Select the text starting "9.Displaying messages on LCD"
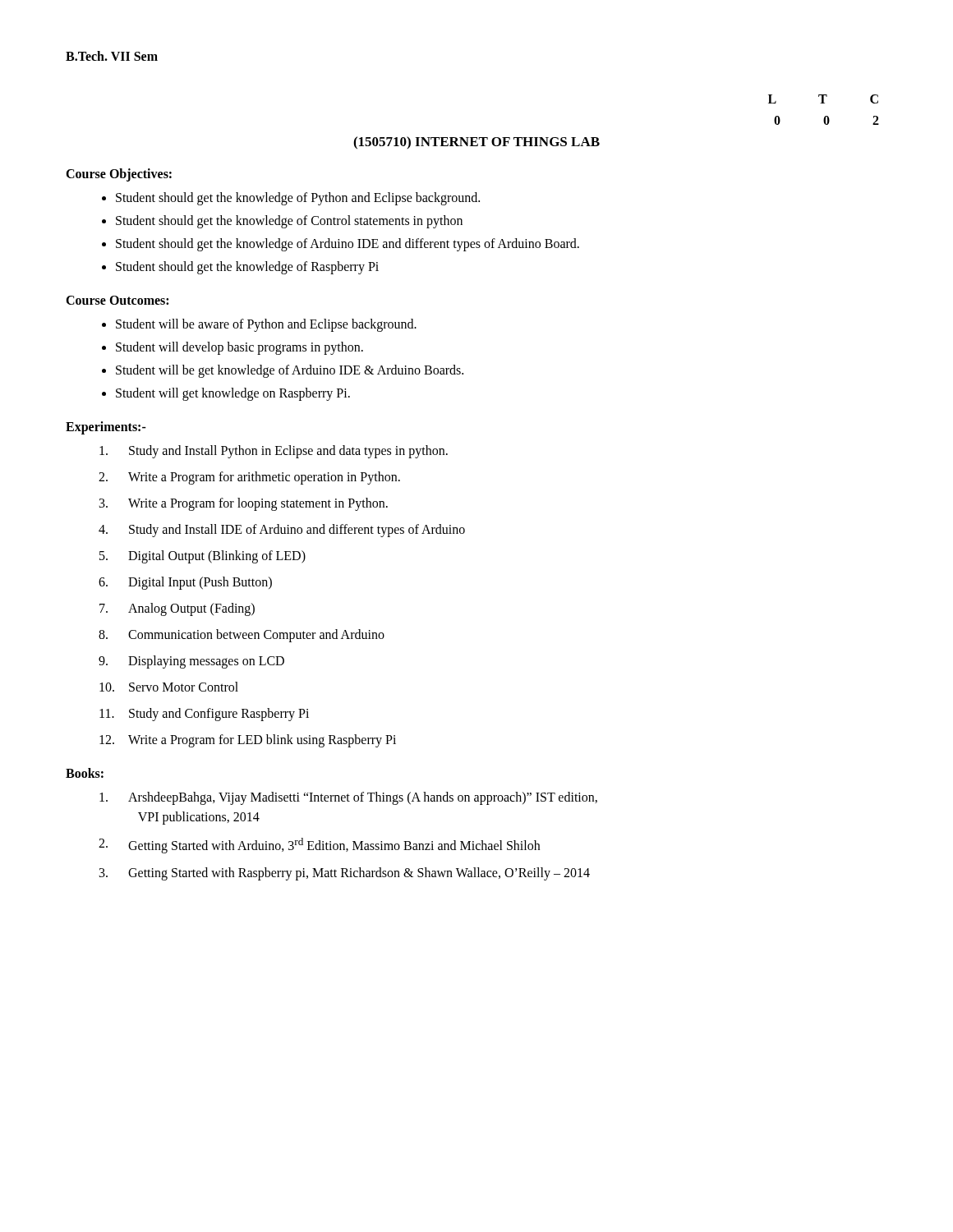Viewport: 953px width, 1232px height. click(x=192, y=661)
